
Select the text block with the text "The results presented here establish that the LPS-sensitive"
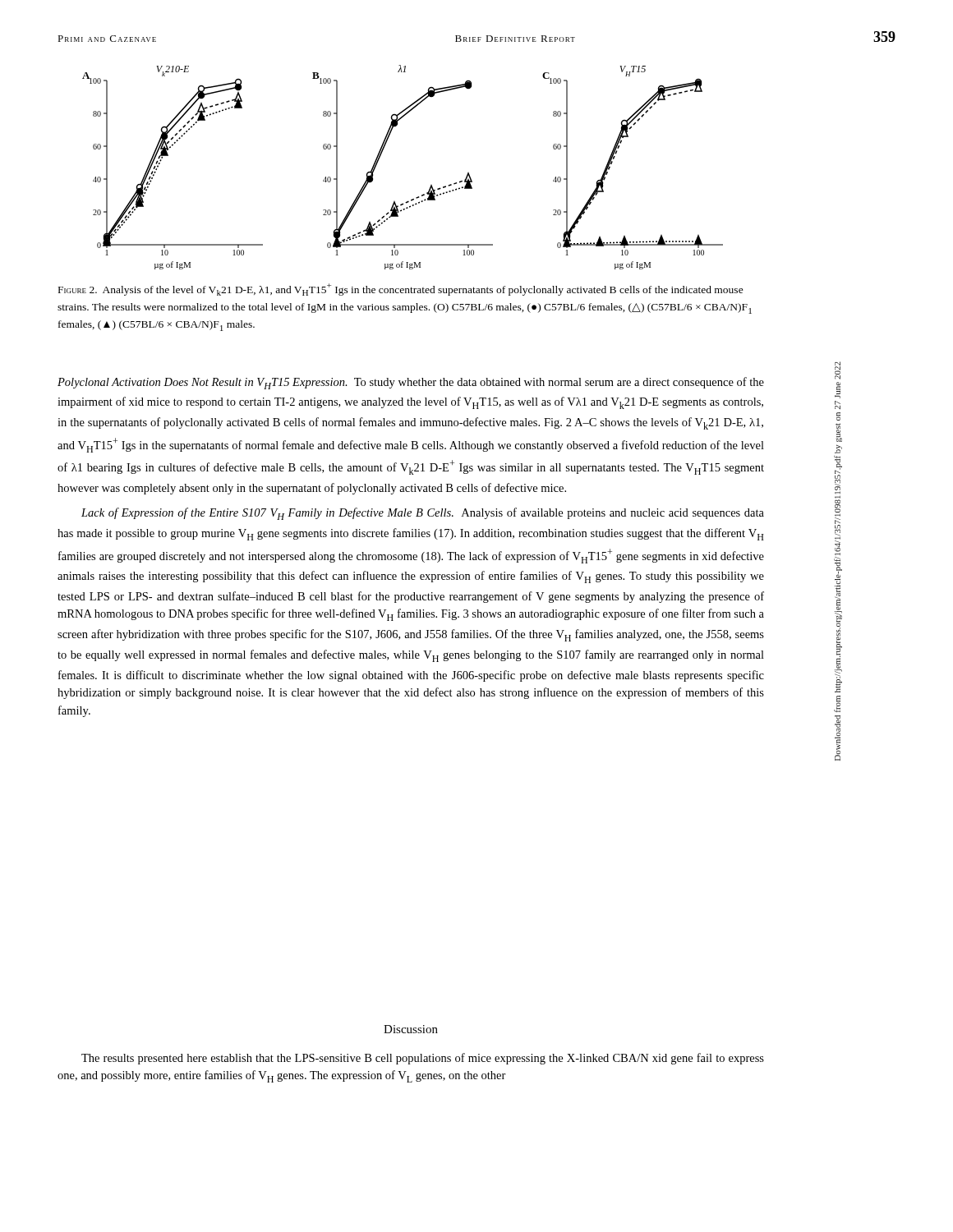411,1069
